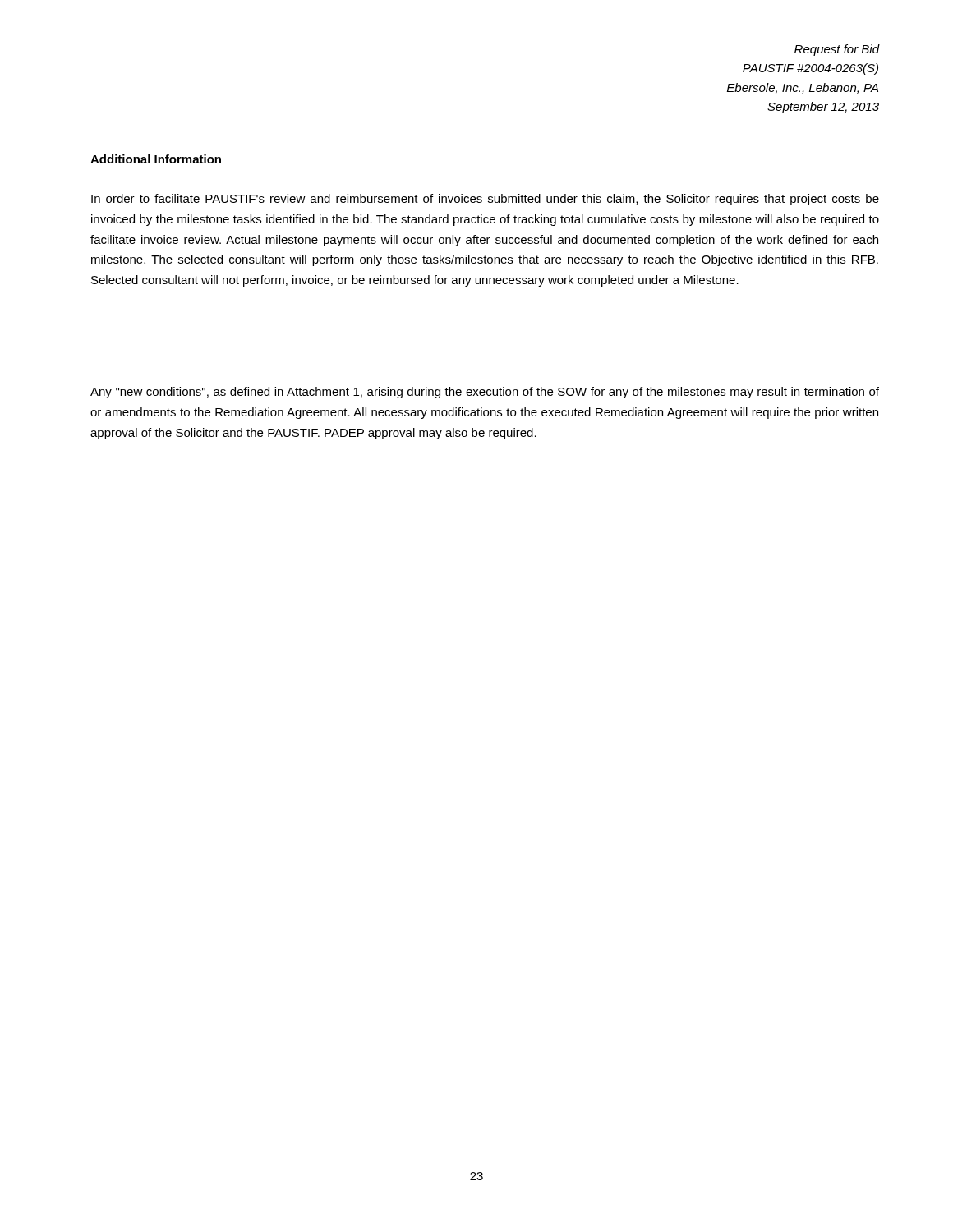Click on the text block containing "In order to facilitate PAUSTIF's review"
This screenshot has height=1232, width=953.
coord(485,239)
